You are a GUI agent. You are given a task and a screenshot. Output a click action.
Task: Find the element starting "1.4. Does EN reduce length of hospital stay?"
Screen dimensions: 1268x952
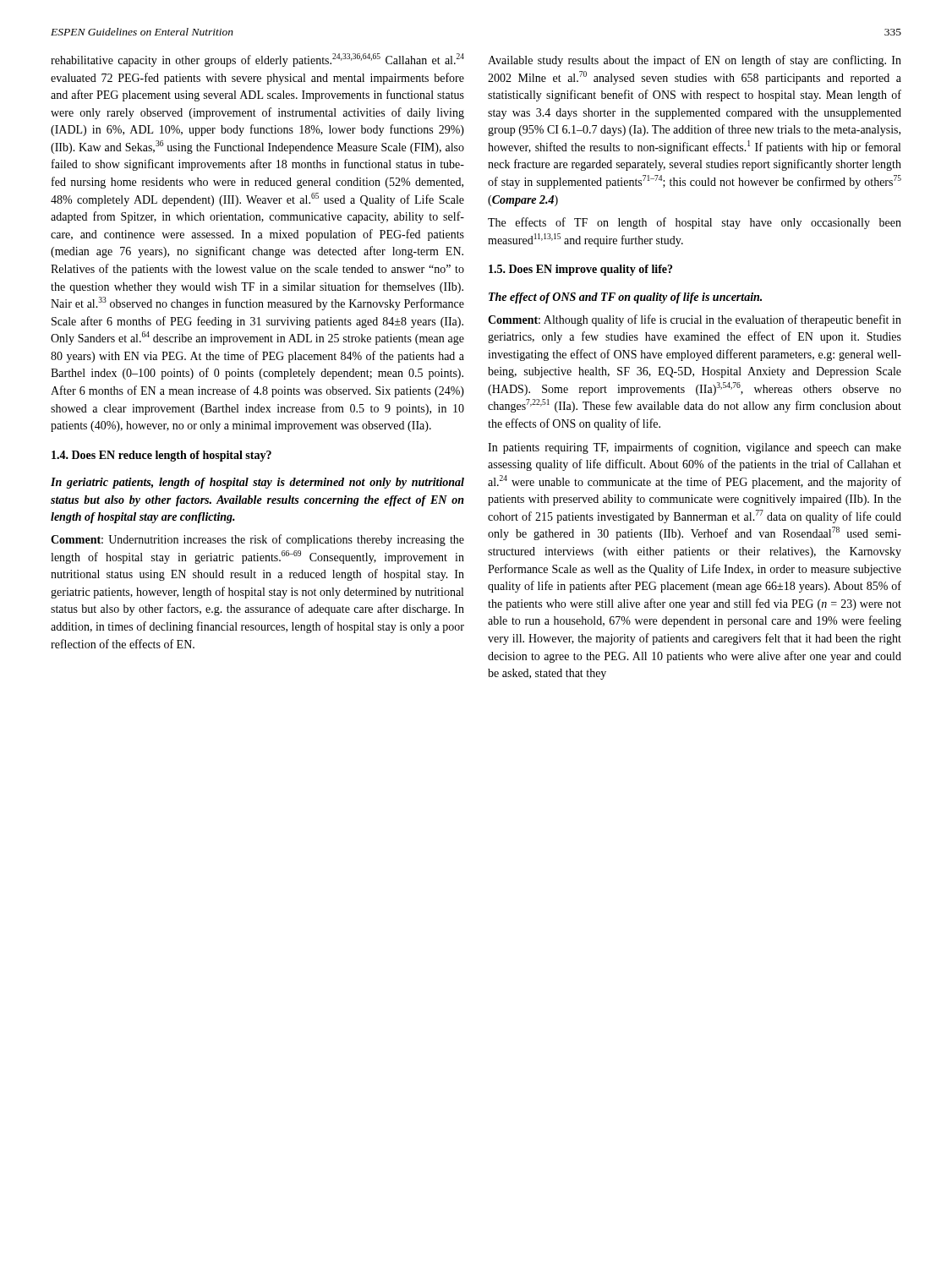[x=257, y=456]
